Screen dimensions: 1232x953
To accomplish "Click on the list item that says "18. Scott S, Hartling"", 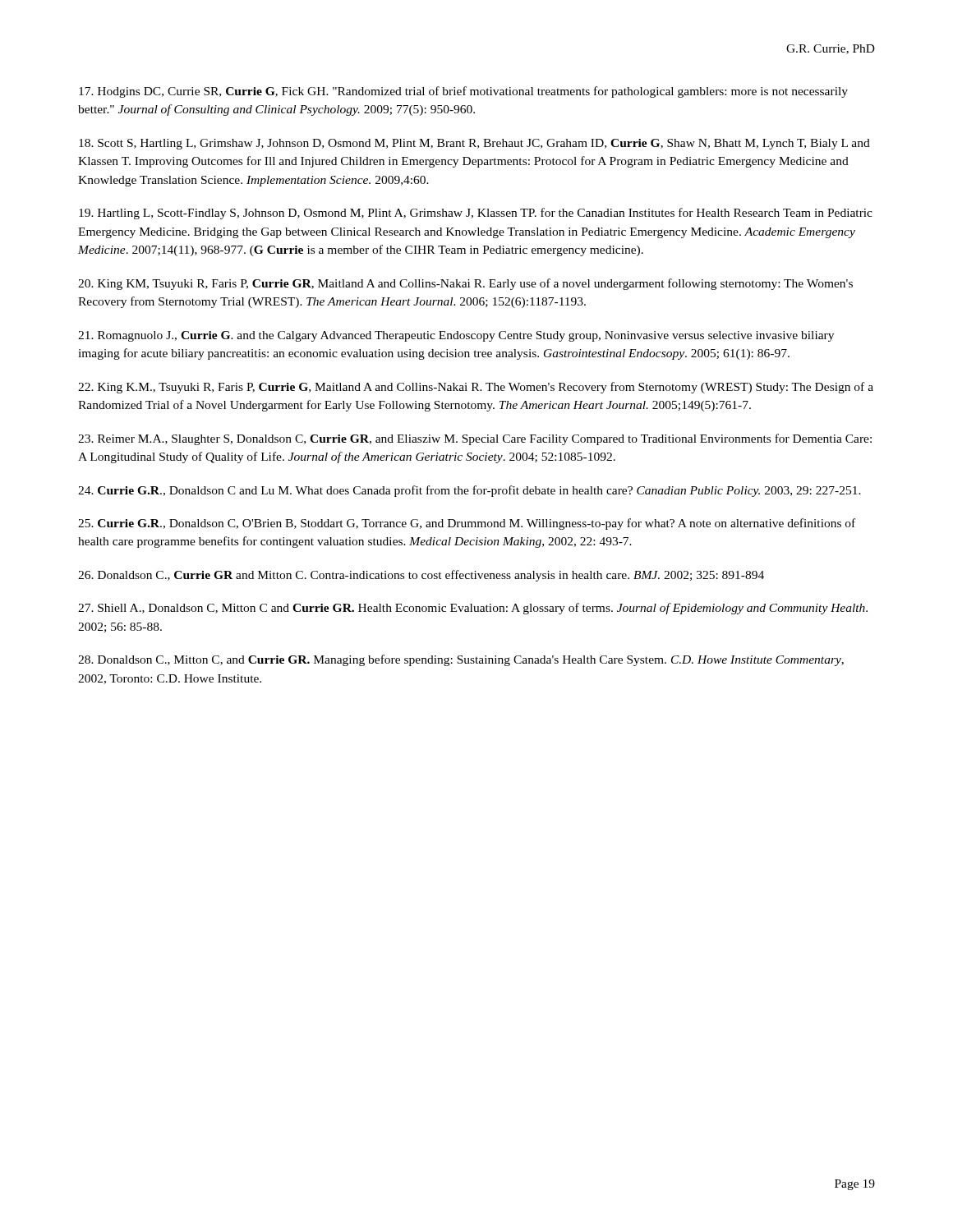I will (474, 161).
